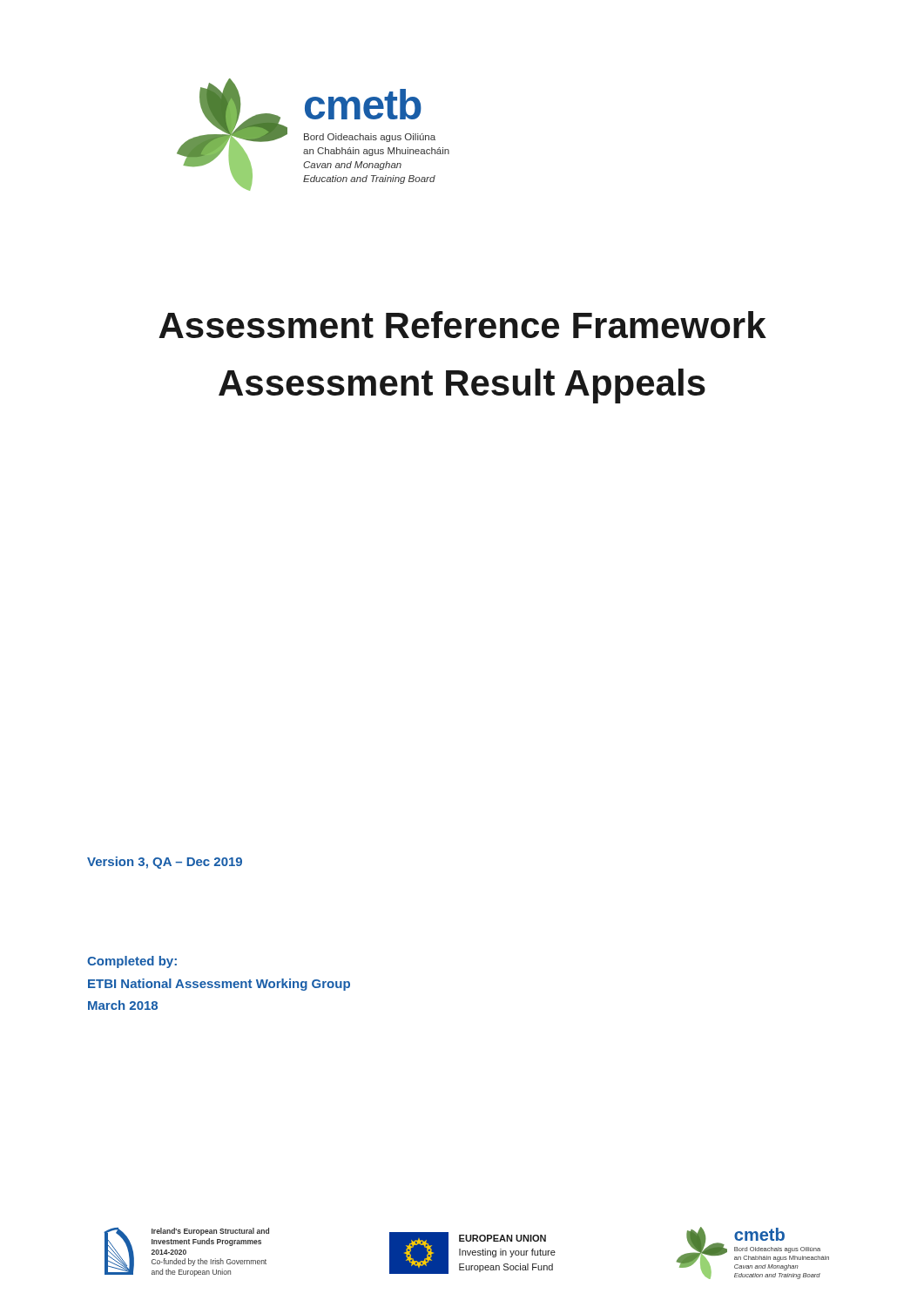
Task: Locate the block of text that opens with "Completed by: ETBI National"
Action: point(219,983)
